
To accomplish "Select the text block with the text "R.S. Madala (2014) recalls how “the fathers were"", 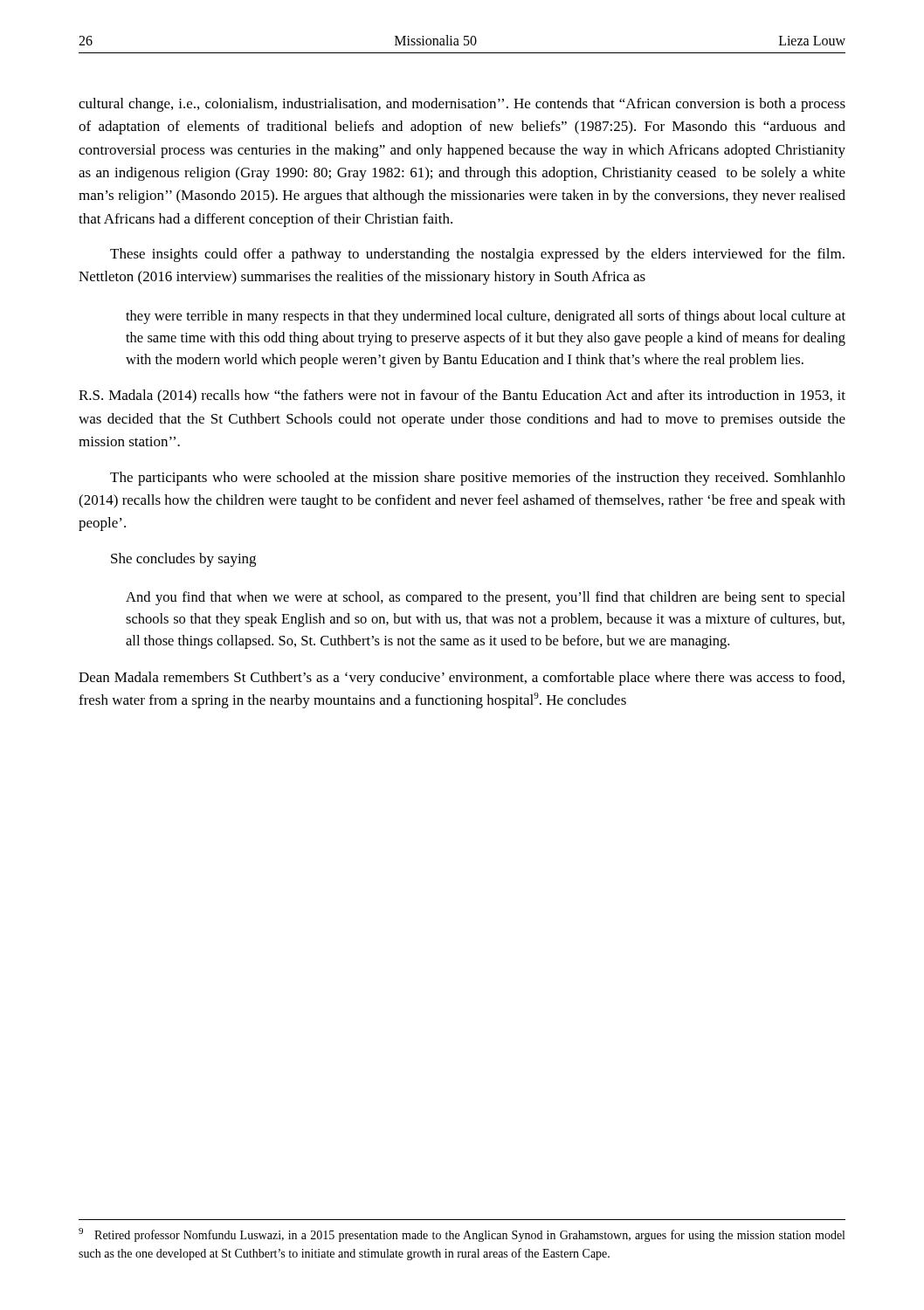I will (x=462, y=419).
